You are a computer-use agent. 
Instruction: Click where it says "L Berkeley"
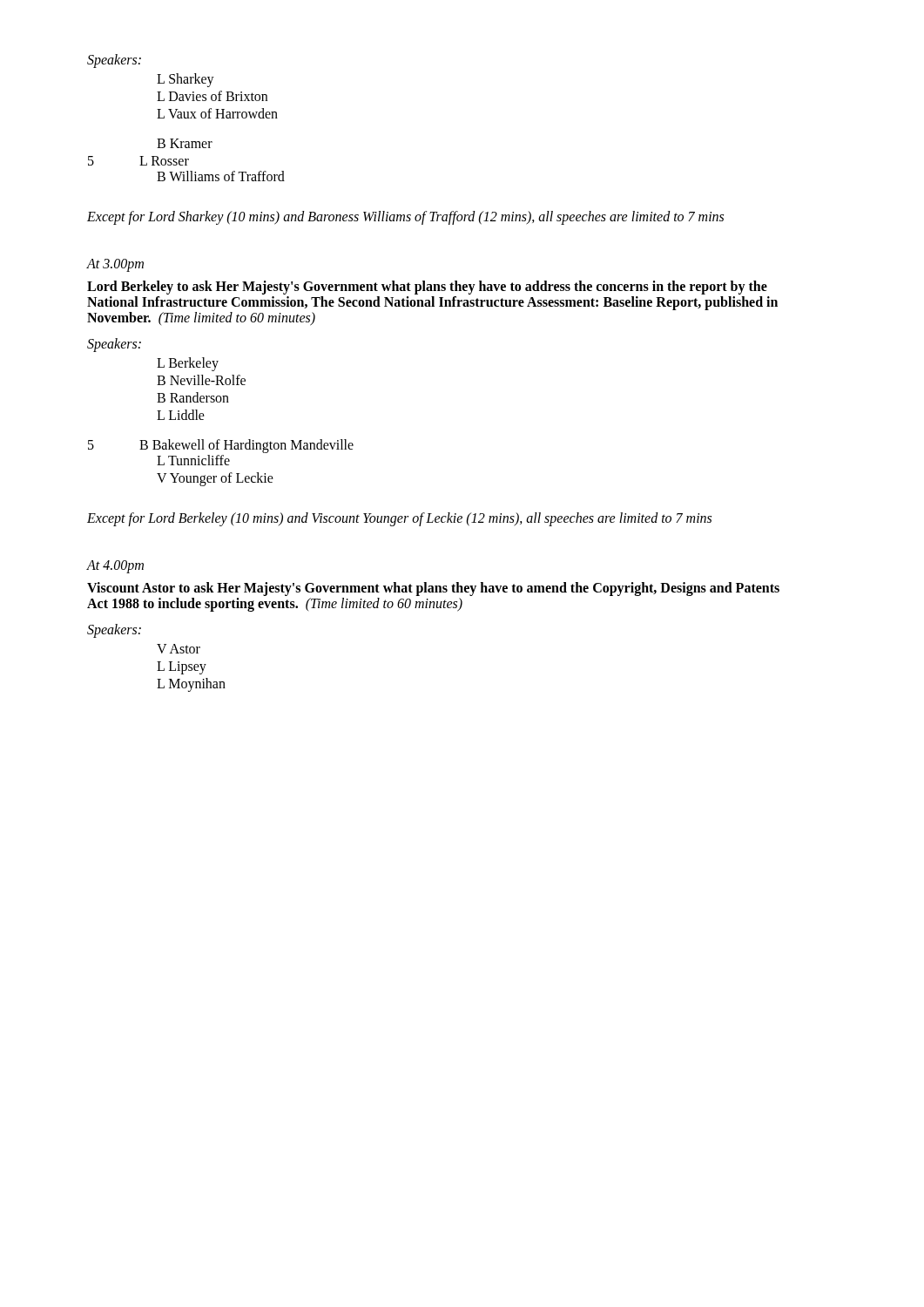click(x=188, y=363)
